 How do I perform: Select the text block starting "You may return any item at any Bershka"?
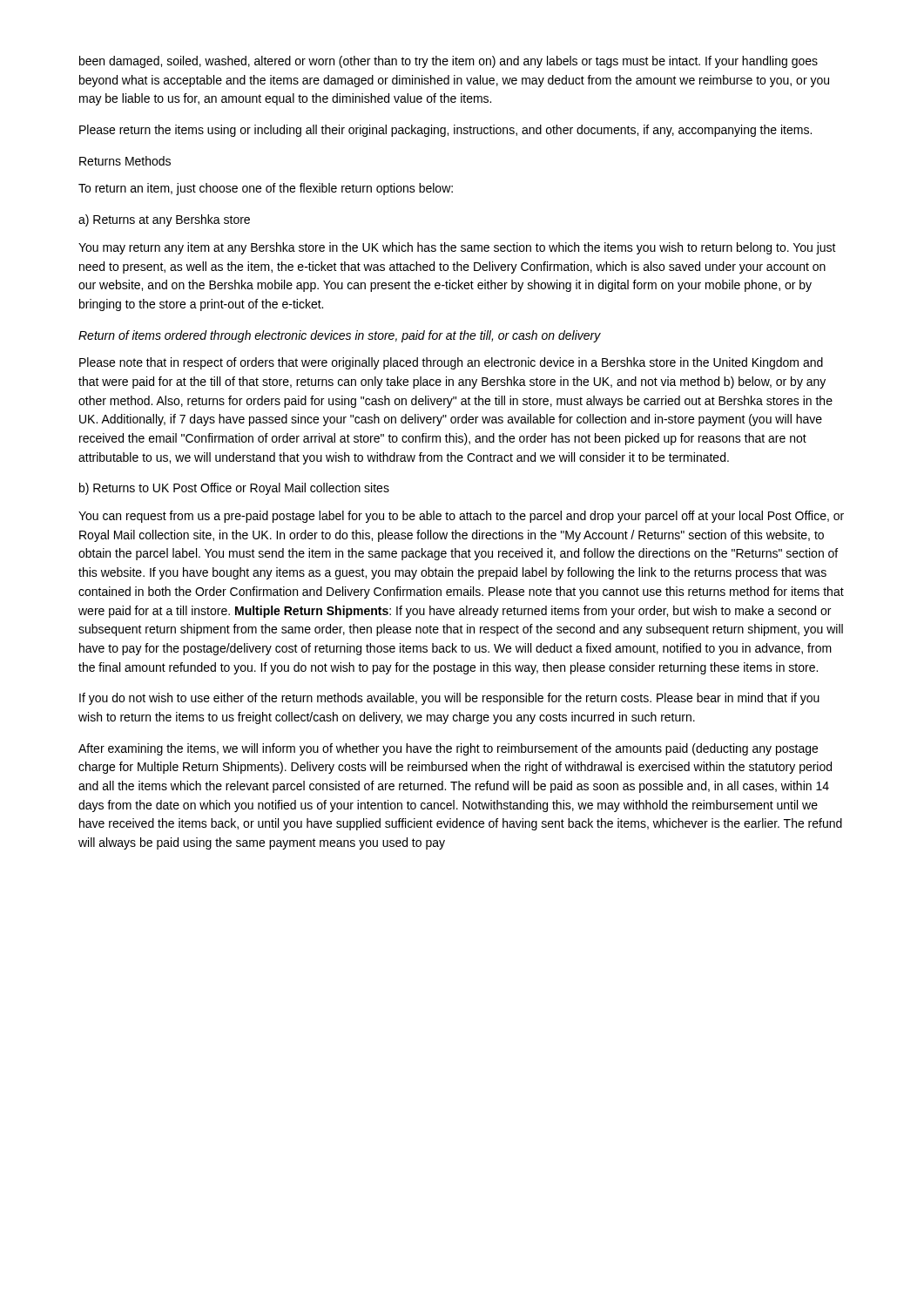[x=457, y=276]
